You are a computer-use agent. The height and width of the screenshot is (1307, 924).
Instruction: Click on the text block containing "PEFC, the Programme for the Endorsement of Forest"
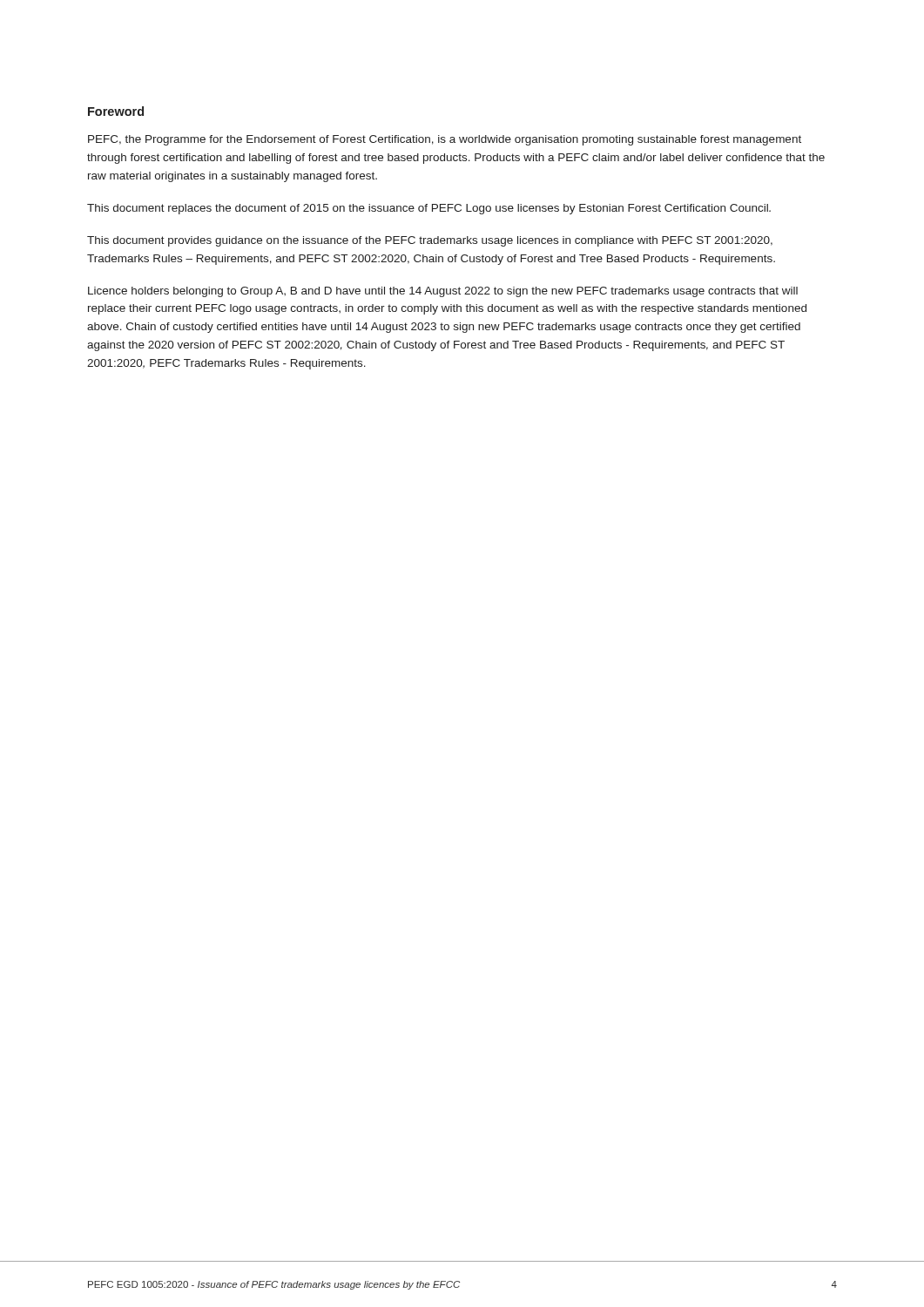[456, 157]
